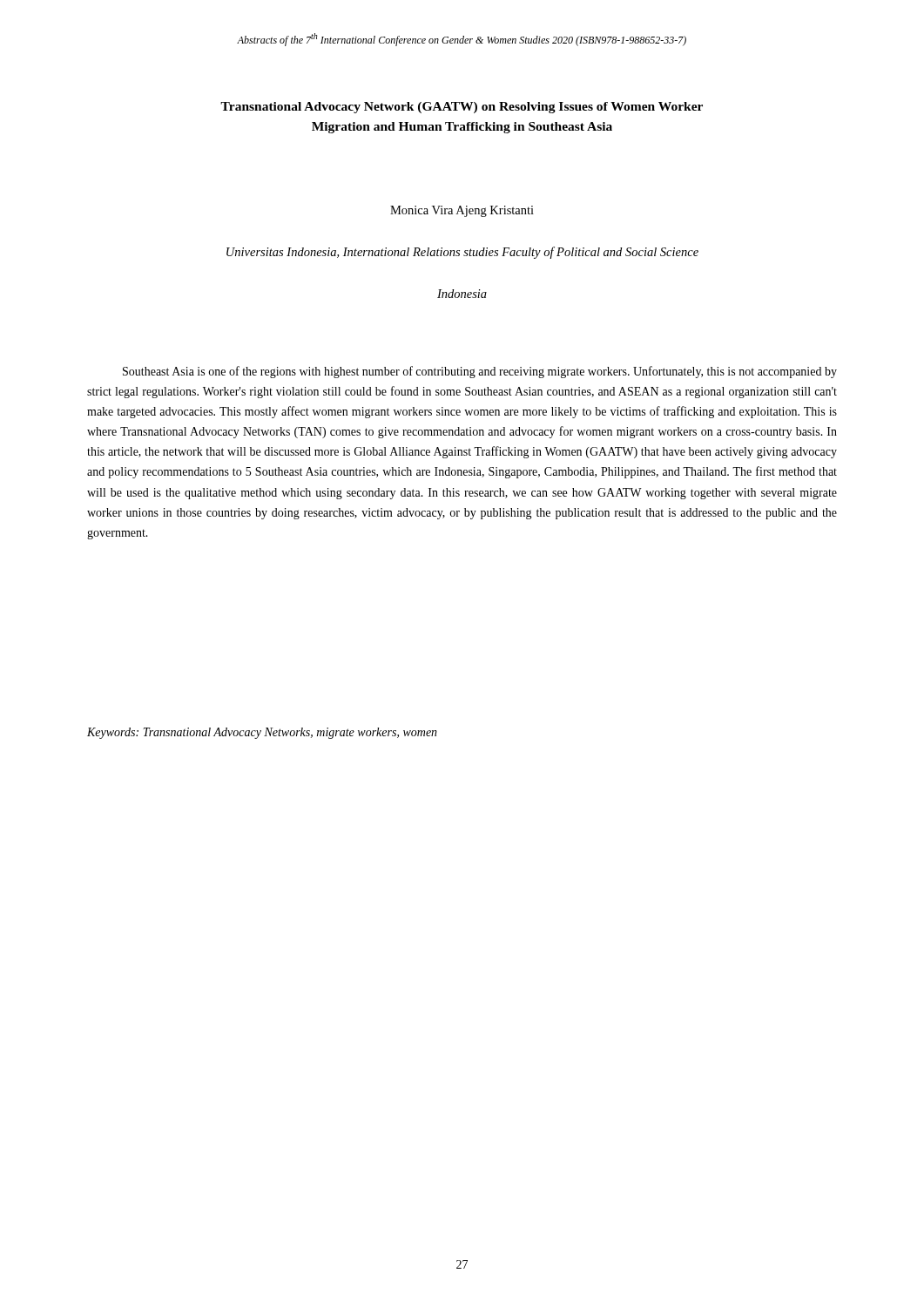Navigate to the text starting "Transnational Advocacy Network"
Screen dimensions: 1307x924
(x=462, y=116)
